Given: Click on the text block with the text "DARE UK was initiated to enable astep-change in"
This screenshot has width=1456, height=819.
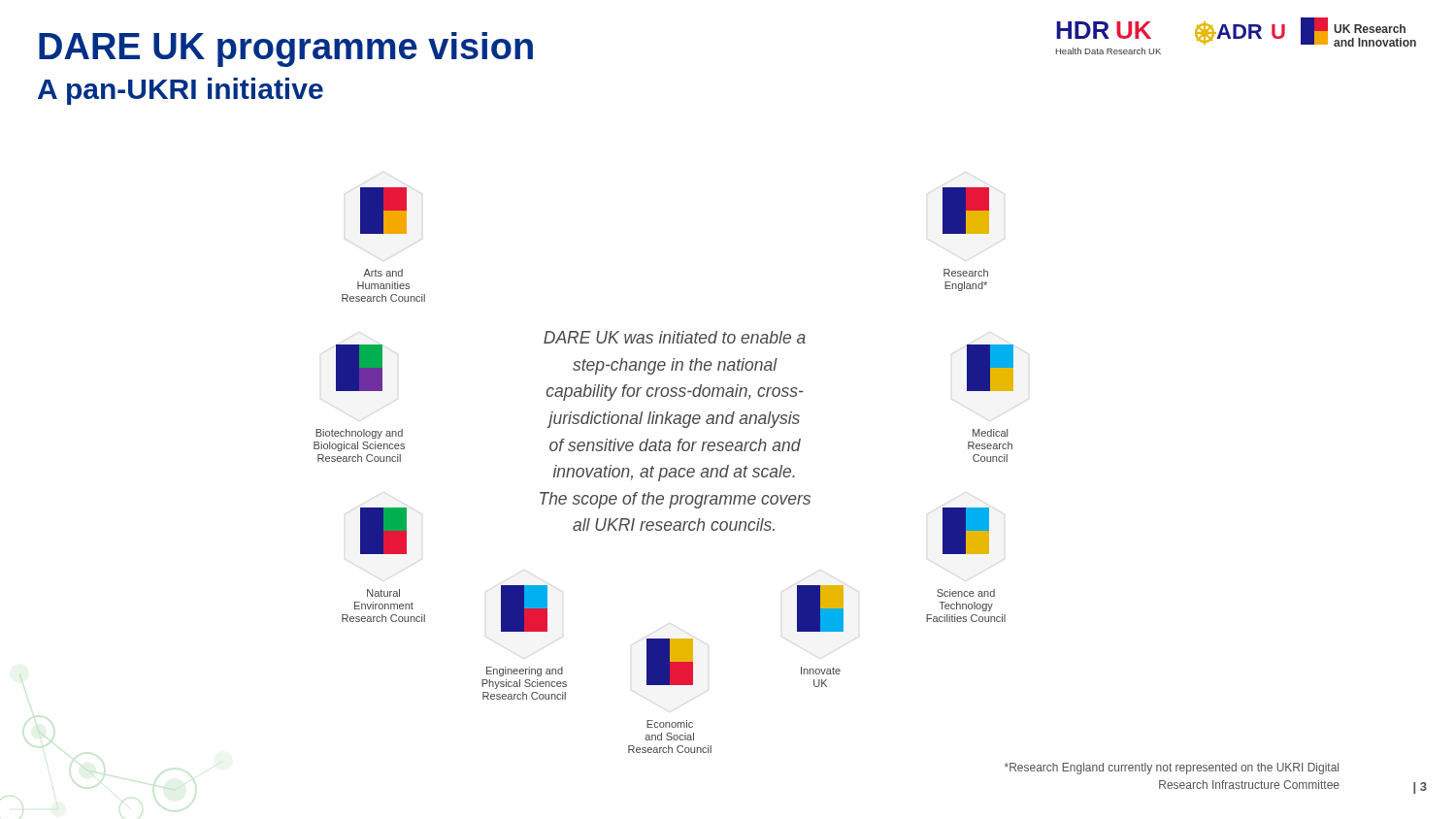Looking at the screenshot, I should pyautogui.click(x=675, y=432).
